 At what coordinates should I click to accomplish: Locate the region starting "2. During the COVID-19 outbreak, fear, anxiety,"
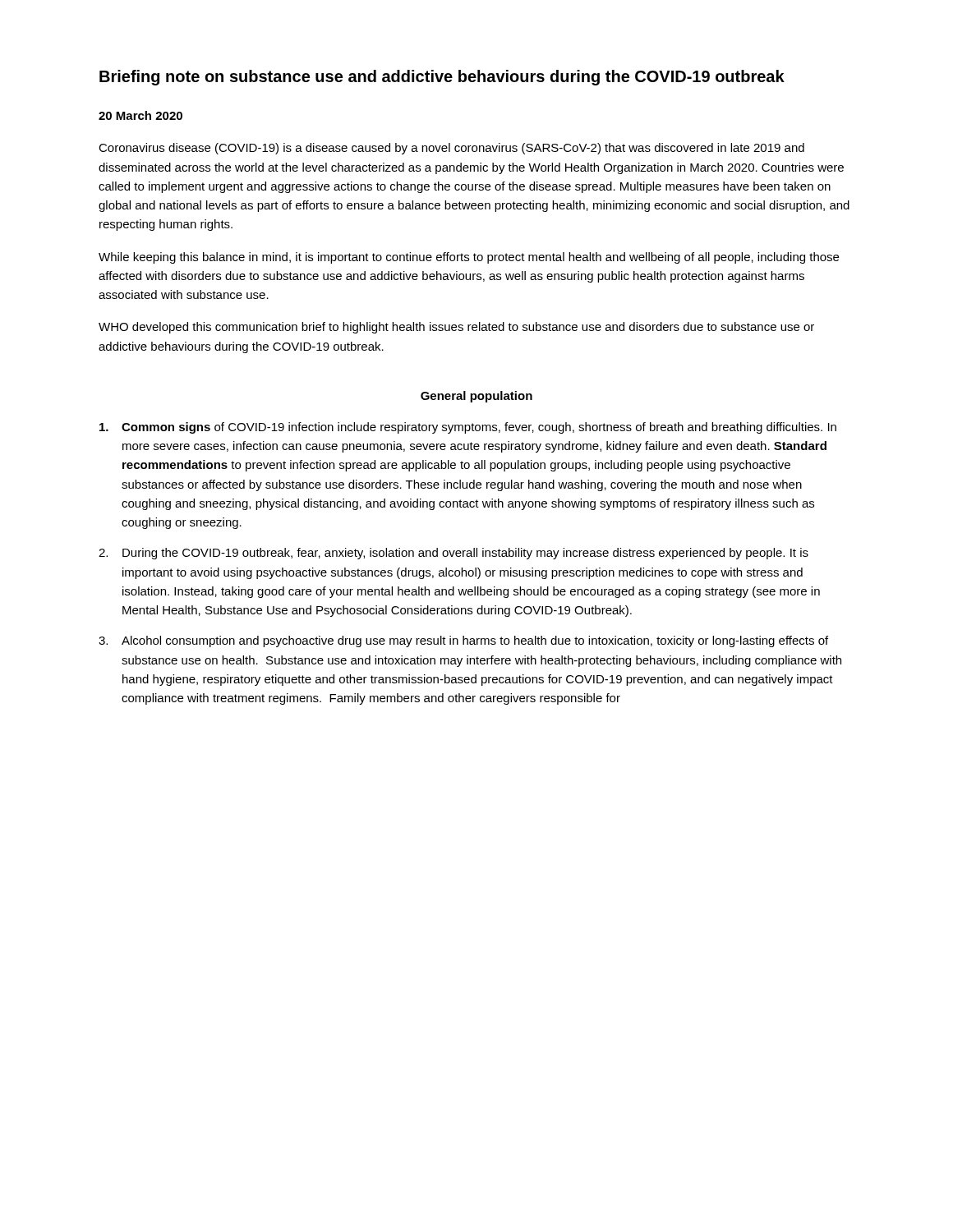[476, 581]
